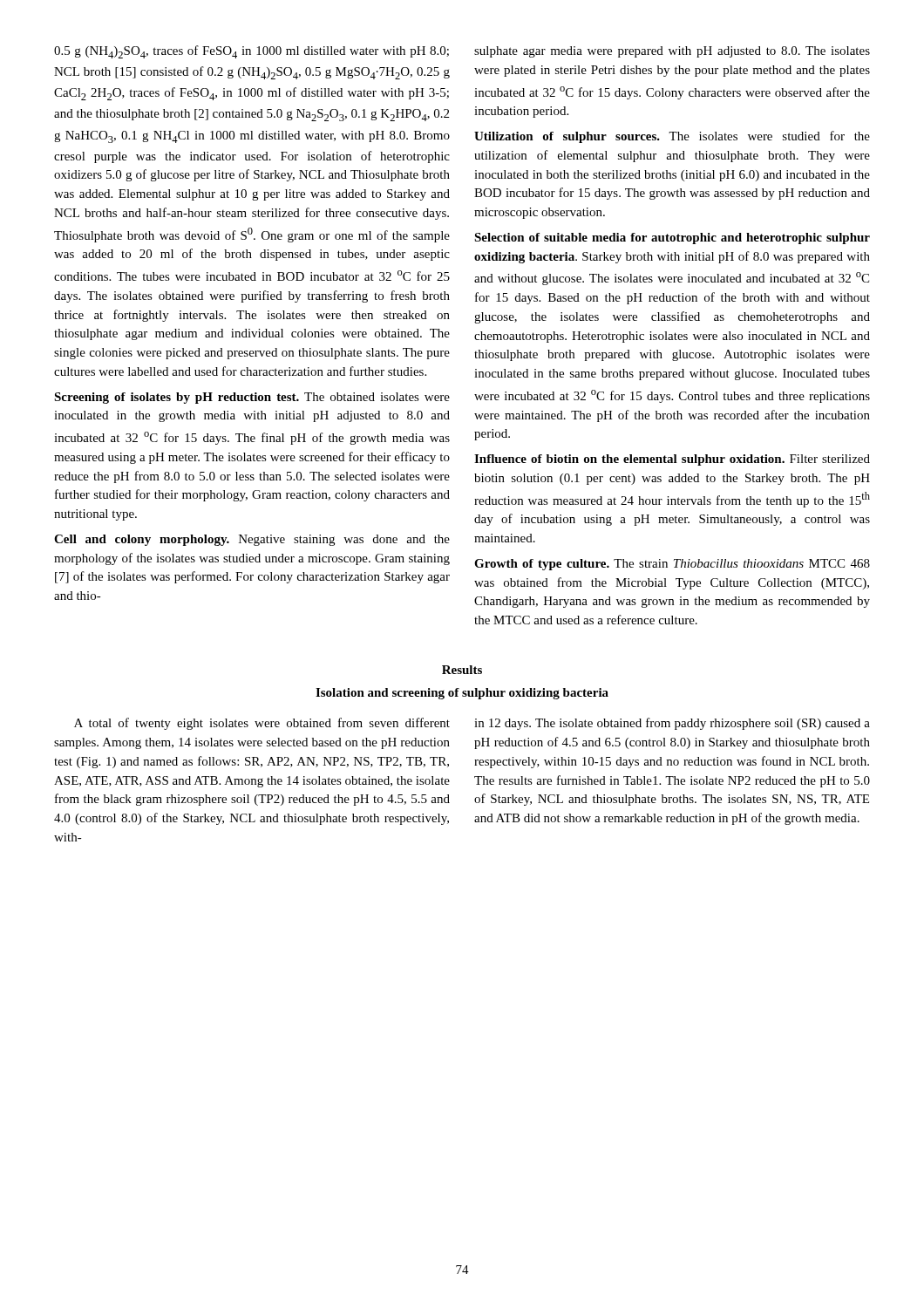Screen dimensions: 1308x924
Task: Select the text block with the text "Influence of biotin on the"
Action: coord(672,499)
